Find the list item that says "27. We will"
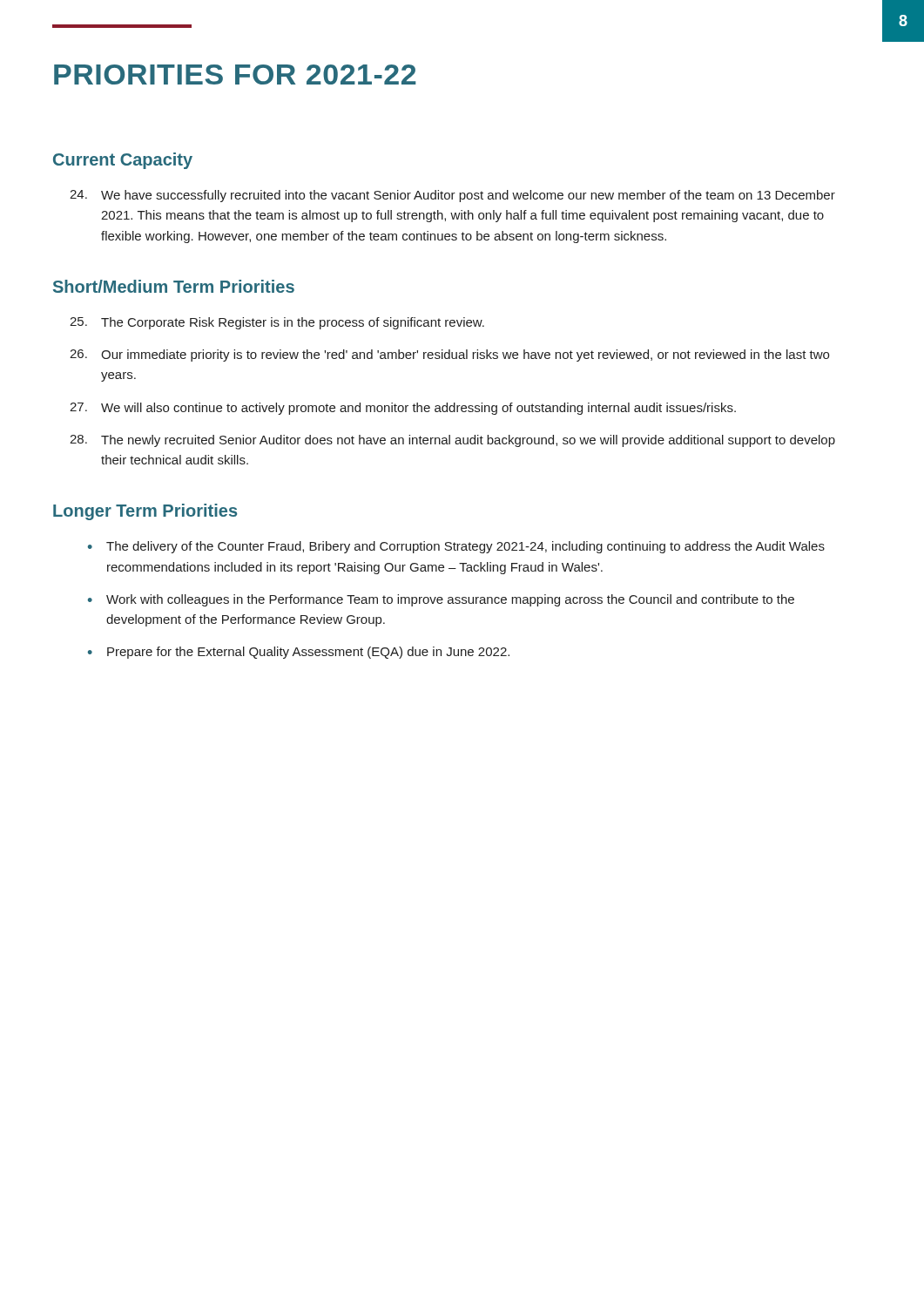This screenshot has width=924, height=1307. coord(403,407)
